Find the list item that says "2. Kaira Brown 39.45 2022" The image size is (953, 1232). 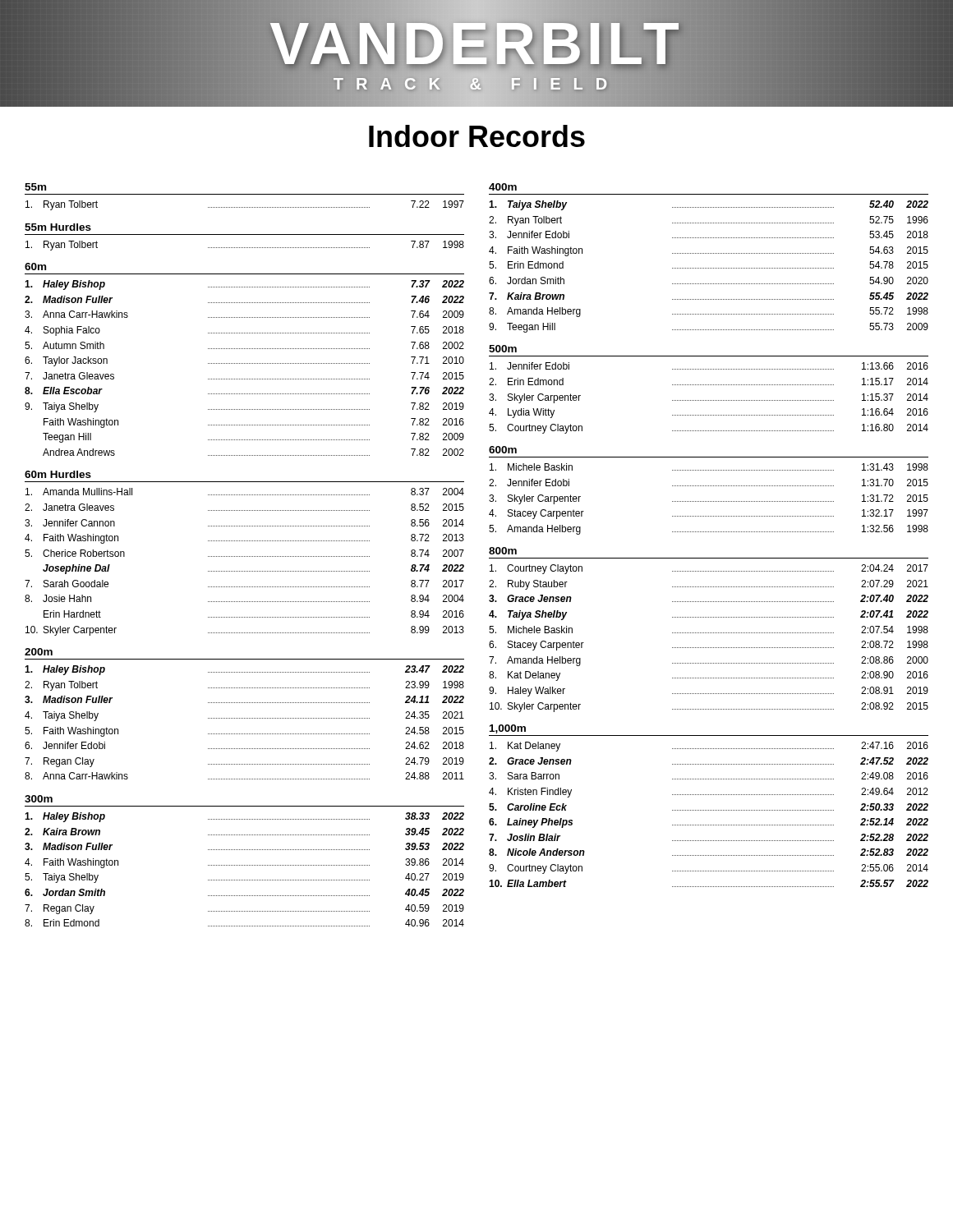244,832
